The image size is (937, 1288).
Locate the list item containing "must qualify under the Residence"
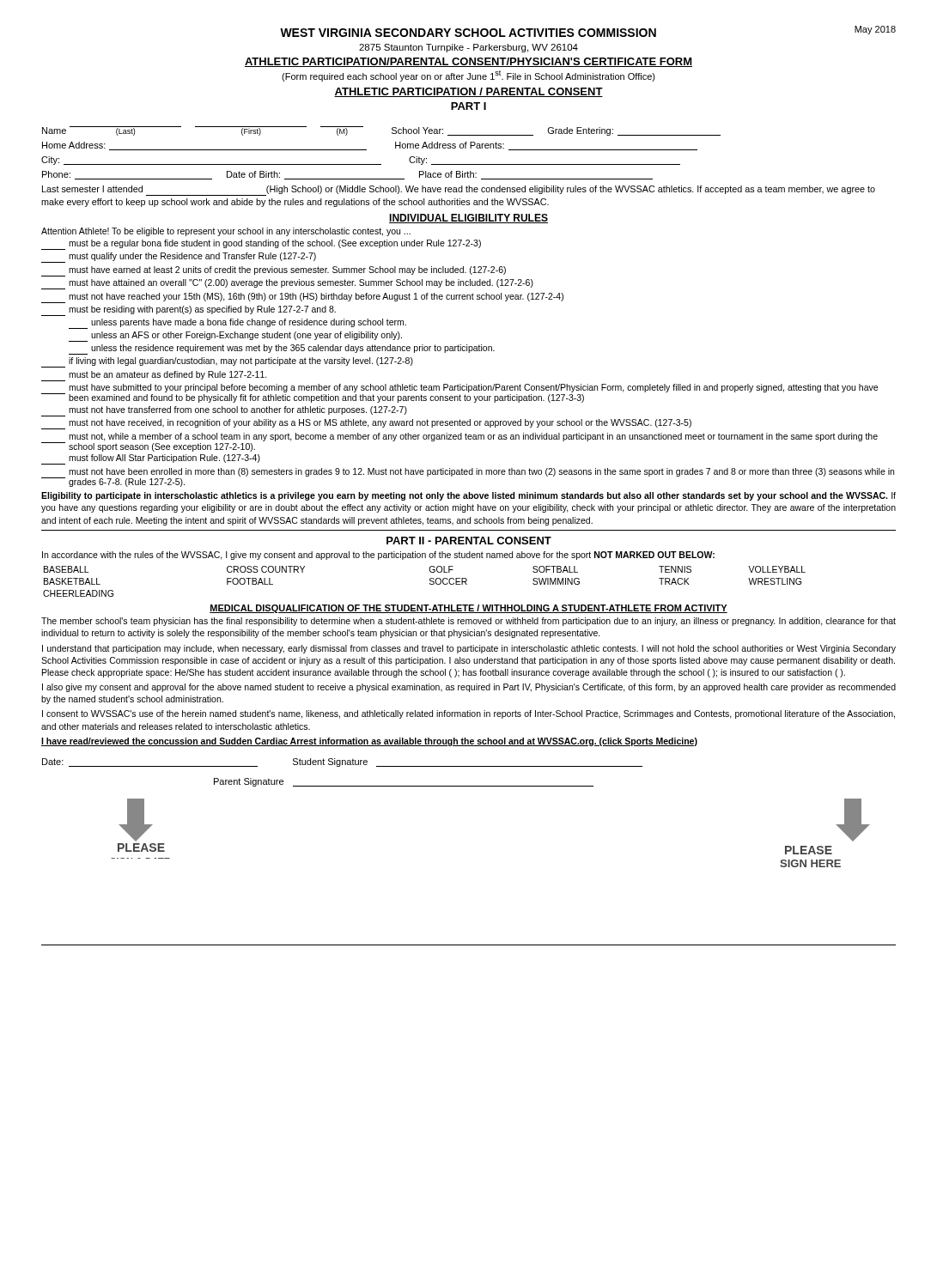click(x=179, y=257)
